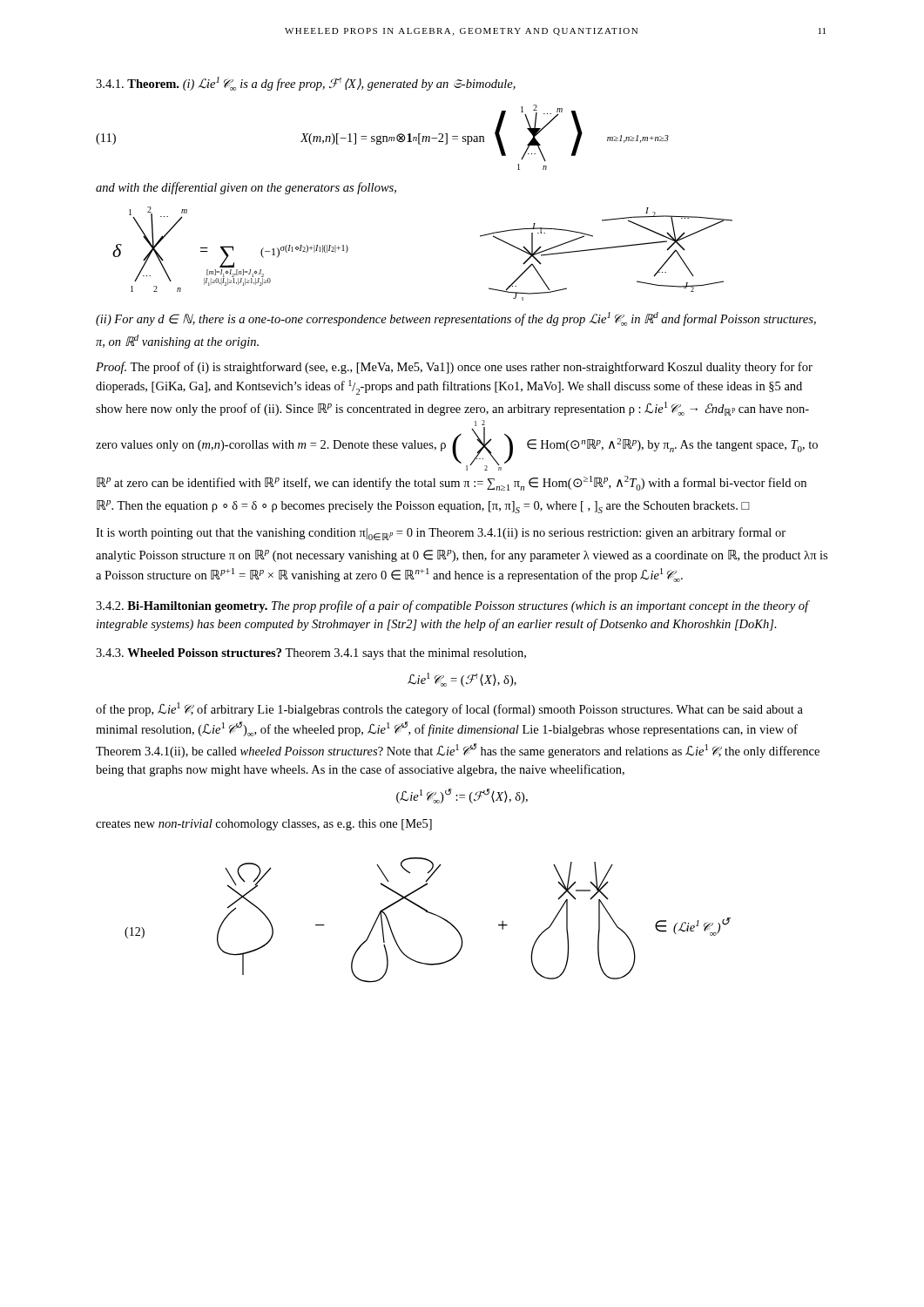Find "(ℒie1𝒞∞)↺ := (ℱ↺⟨X⟩, δ)," on this page

click(x=462, y=796)
